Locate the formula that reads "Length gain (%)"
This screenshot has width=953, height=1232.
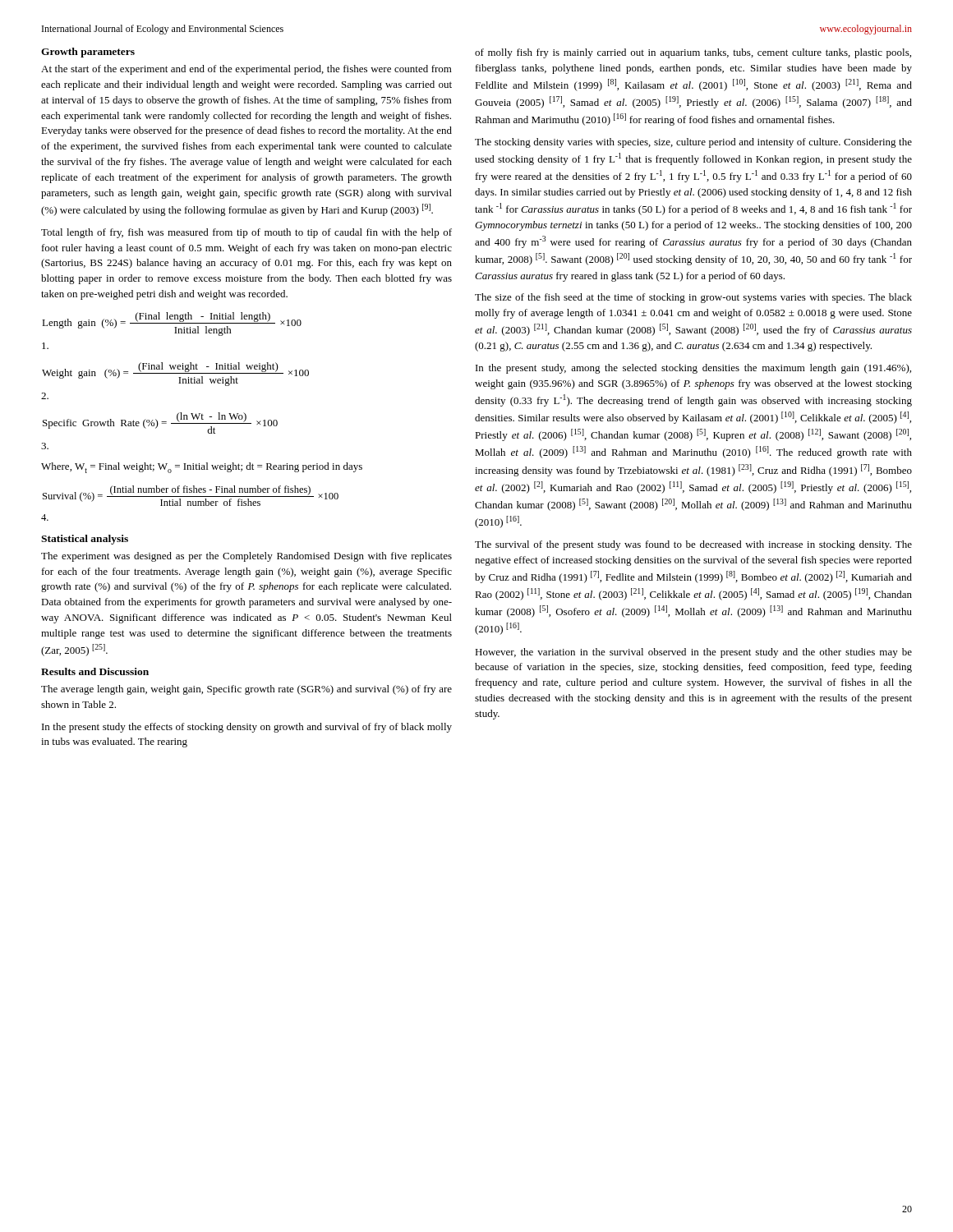pos(246,331)
